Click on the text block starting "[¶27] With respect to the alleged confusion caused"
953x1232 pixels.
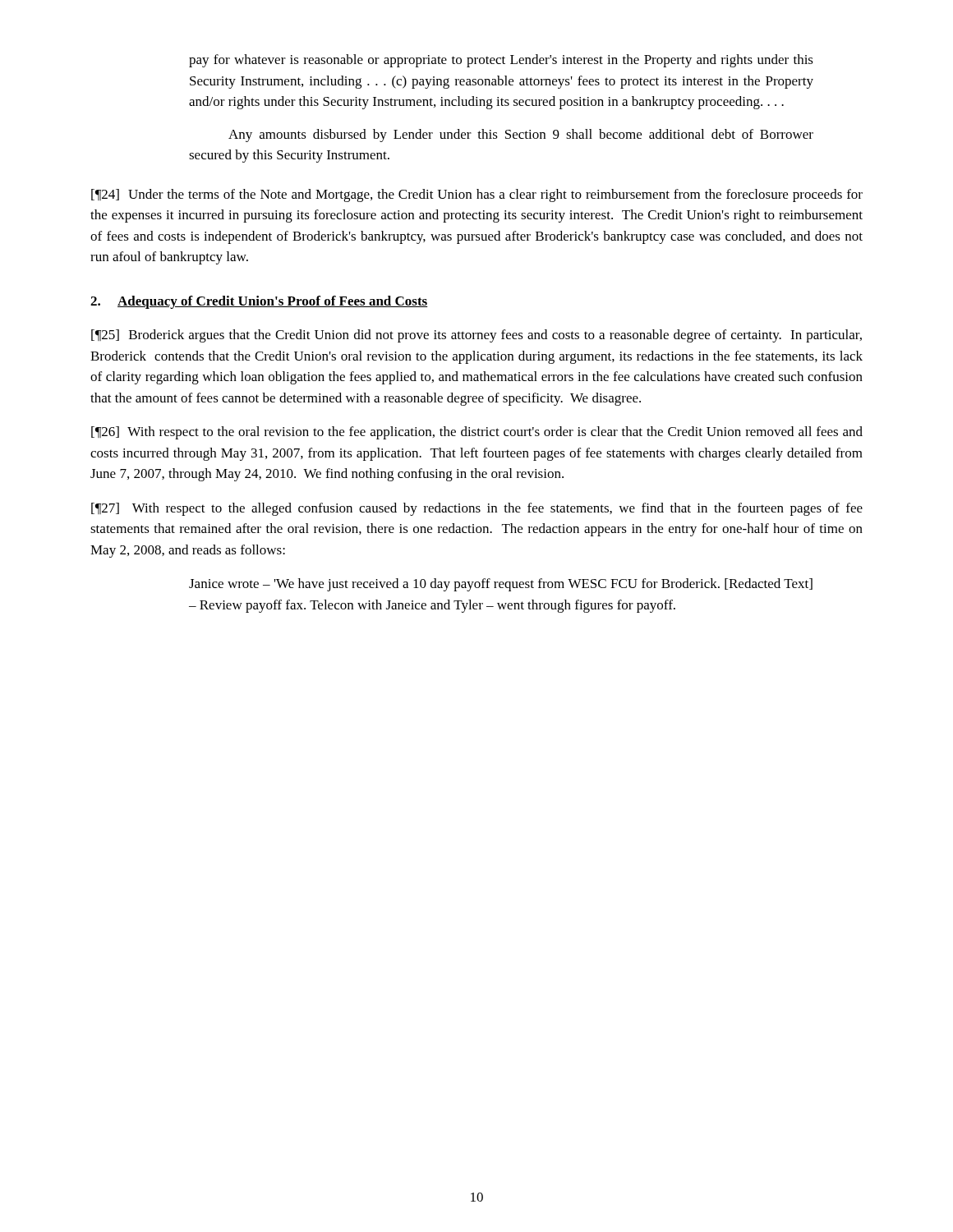pos(476,529)
